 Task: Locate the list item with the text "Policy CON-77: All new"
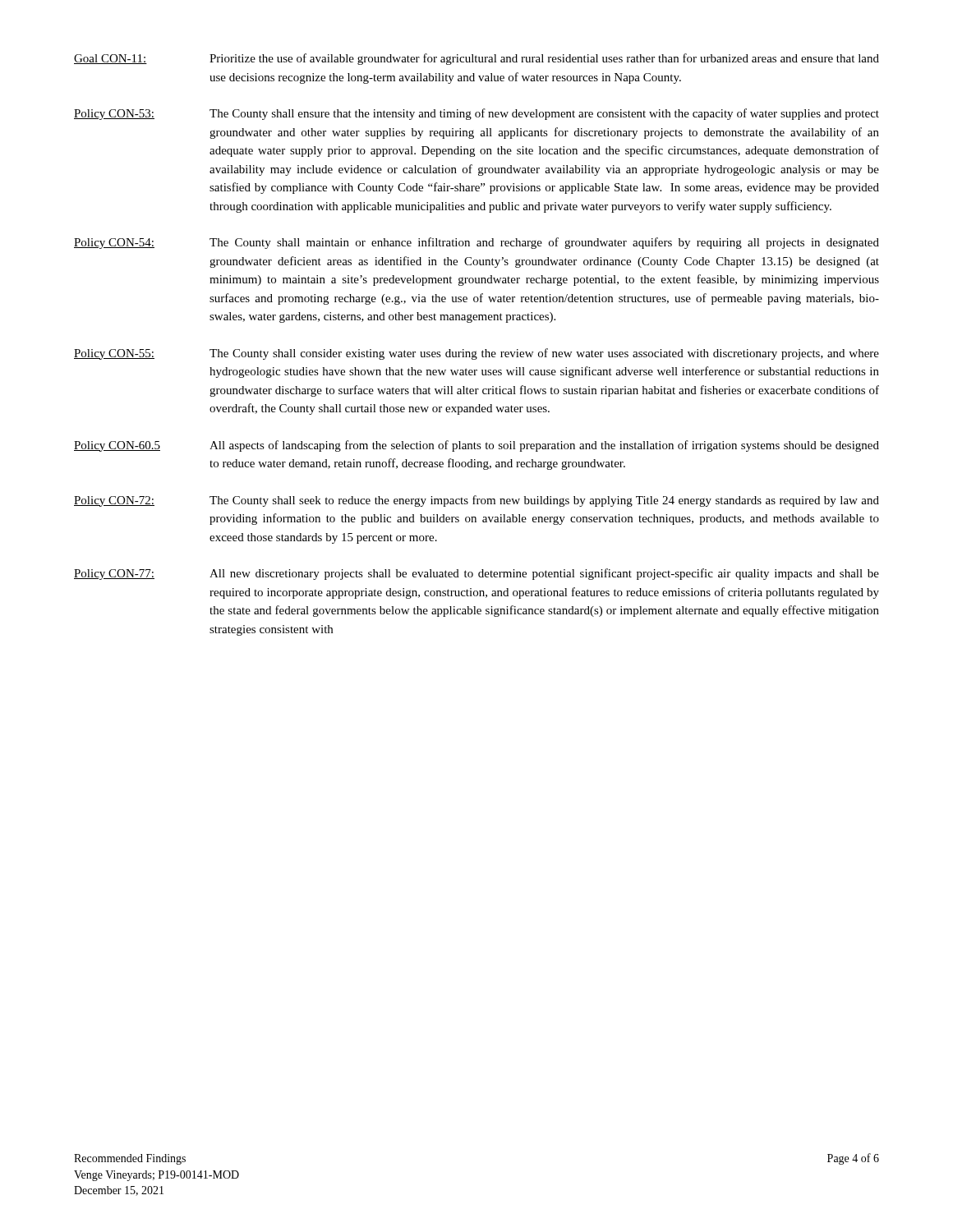tap(476, 601)
